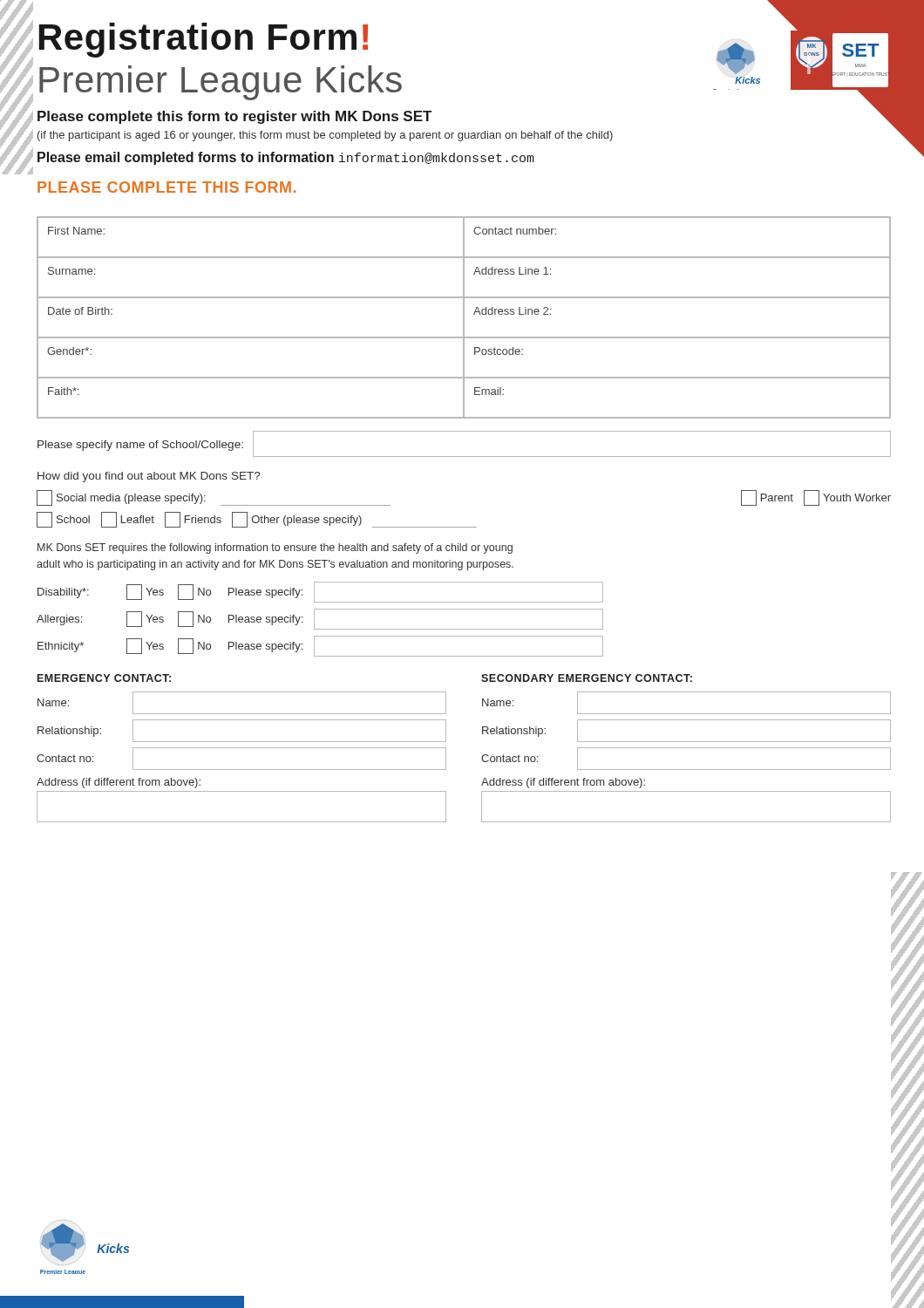Click on the block starting "EMERGENCY CONTACT:"

105,678
